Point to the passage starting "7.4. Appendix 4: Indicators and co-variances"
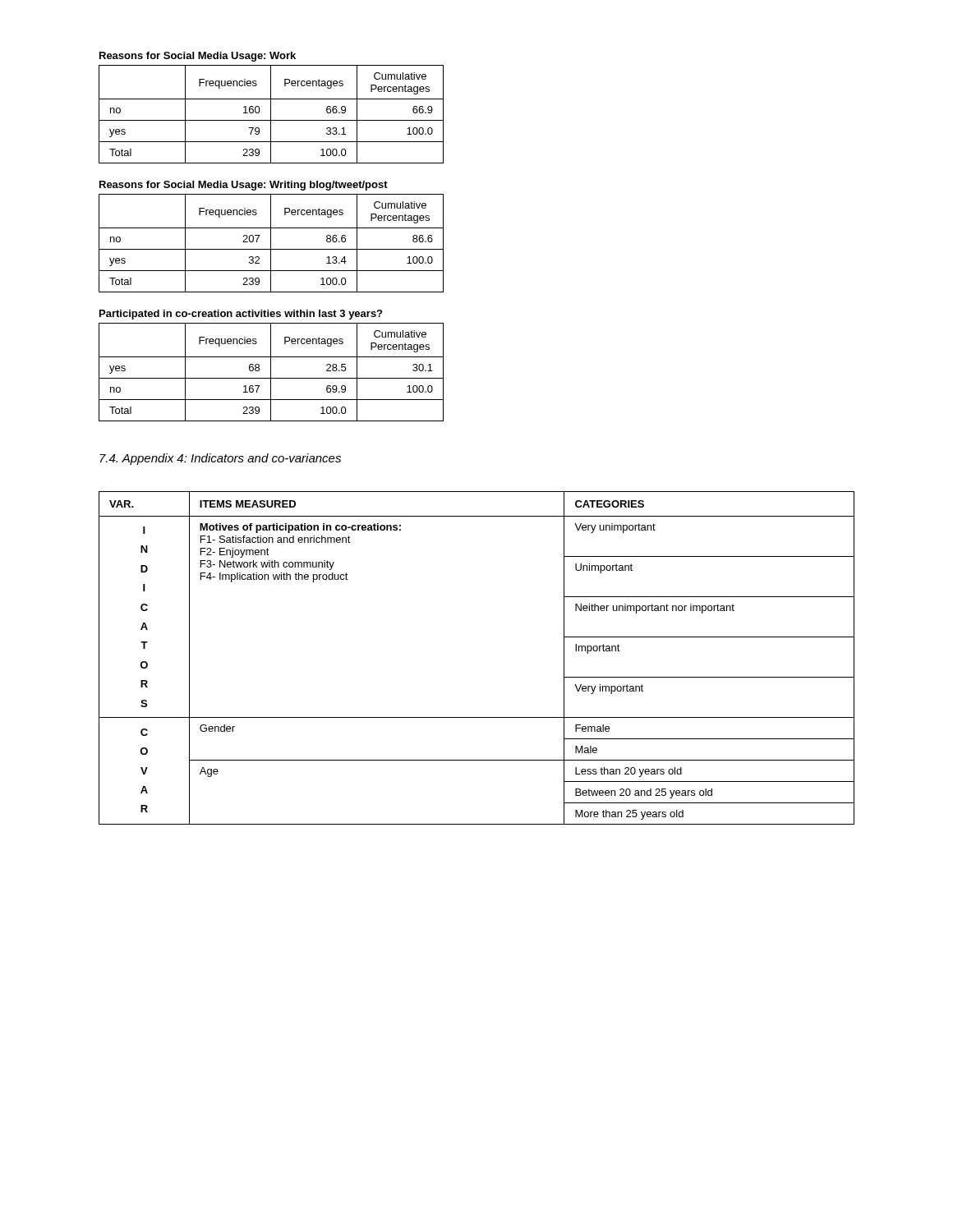The width and height of the screenshot is (953, 1232). 220,458
